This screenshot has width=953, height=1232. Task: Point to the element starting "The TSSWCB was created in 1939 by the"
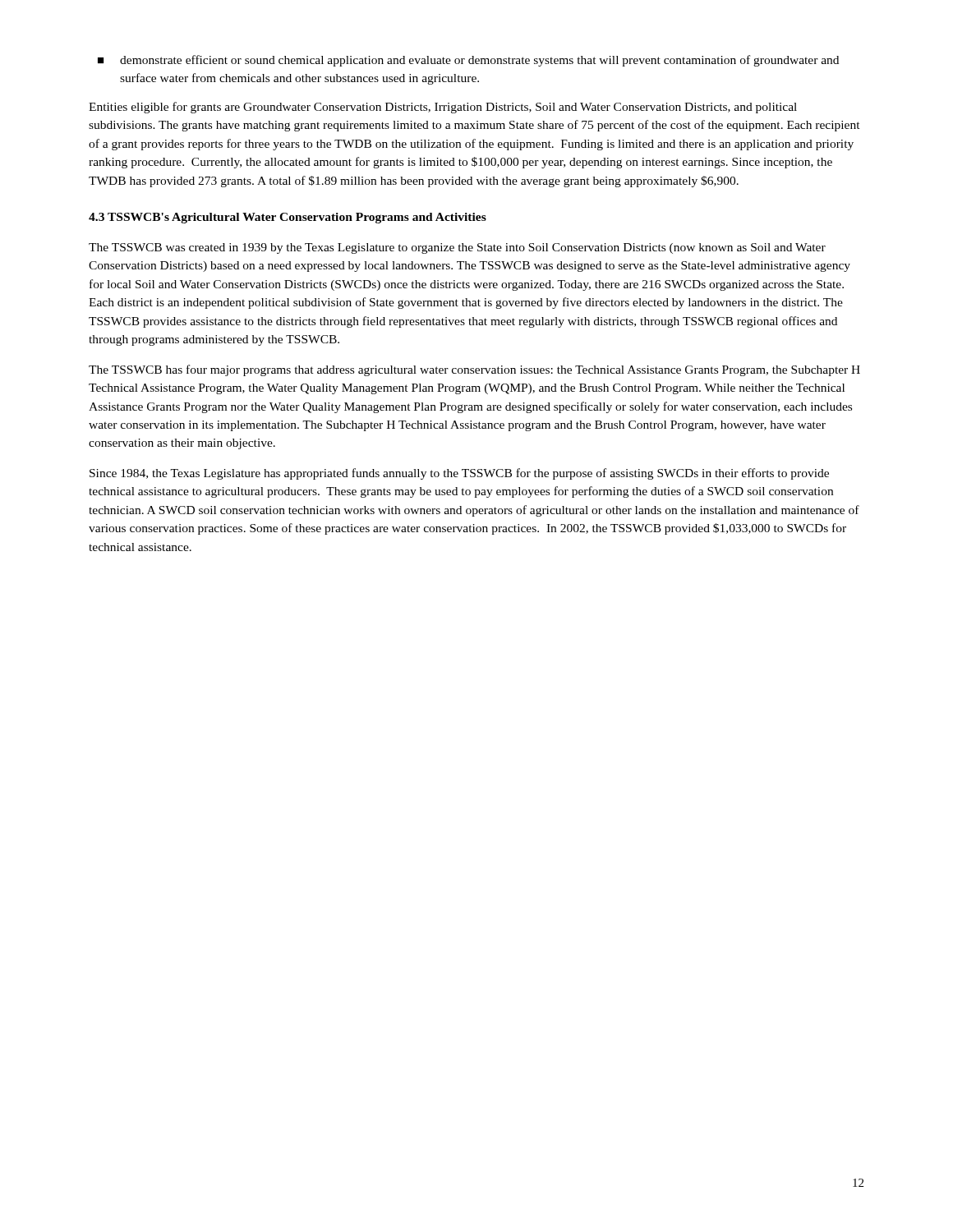[470, 293]
